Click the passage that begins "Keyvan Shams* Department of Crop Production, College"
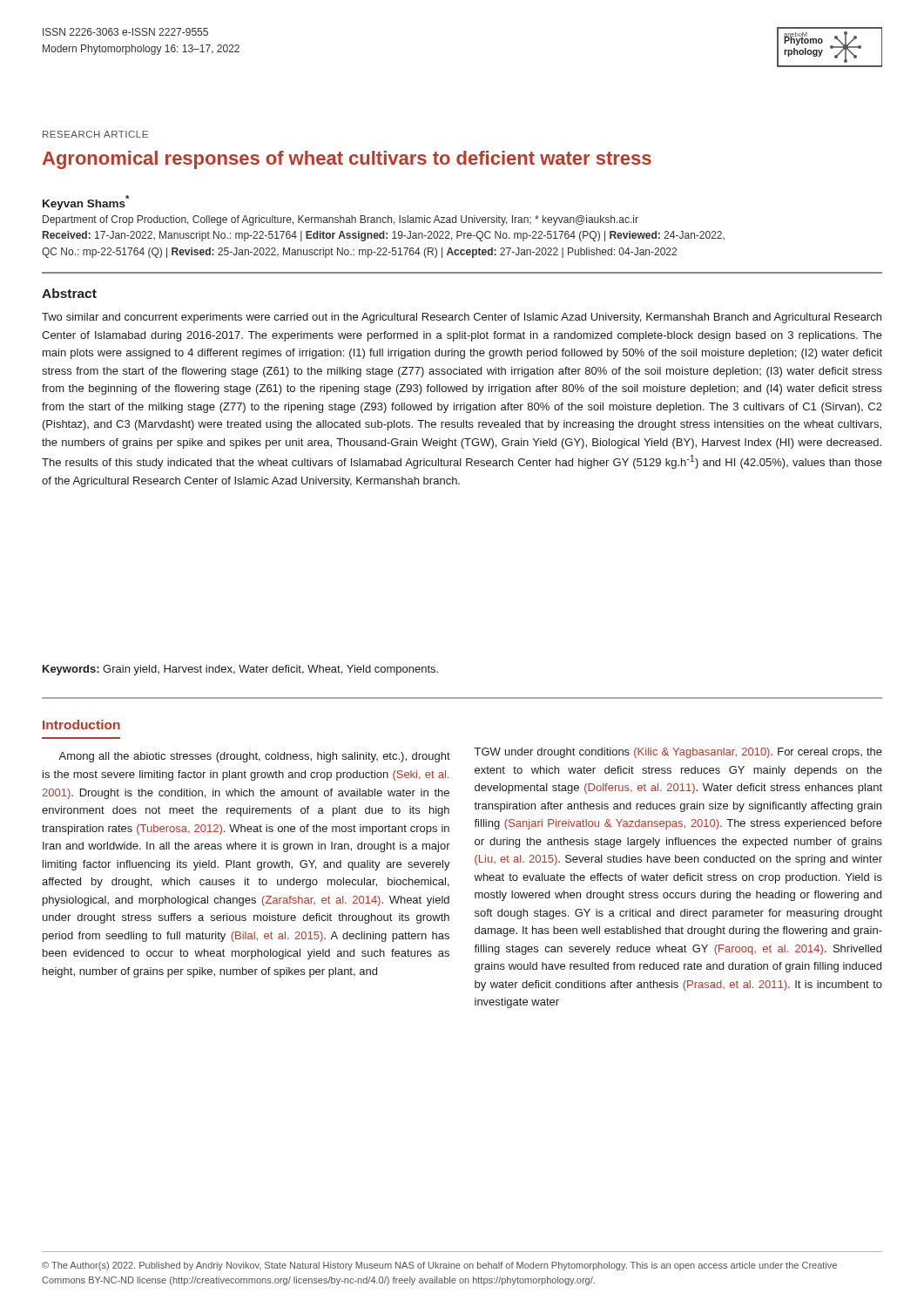The width and height of the screenshot is (924, 1307). coord(462,227)
